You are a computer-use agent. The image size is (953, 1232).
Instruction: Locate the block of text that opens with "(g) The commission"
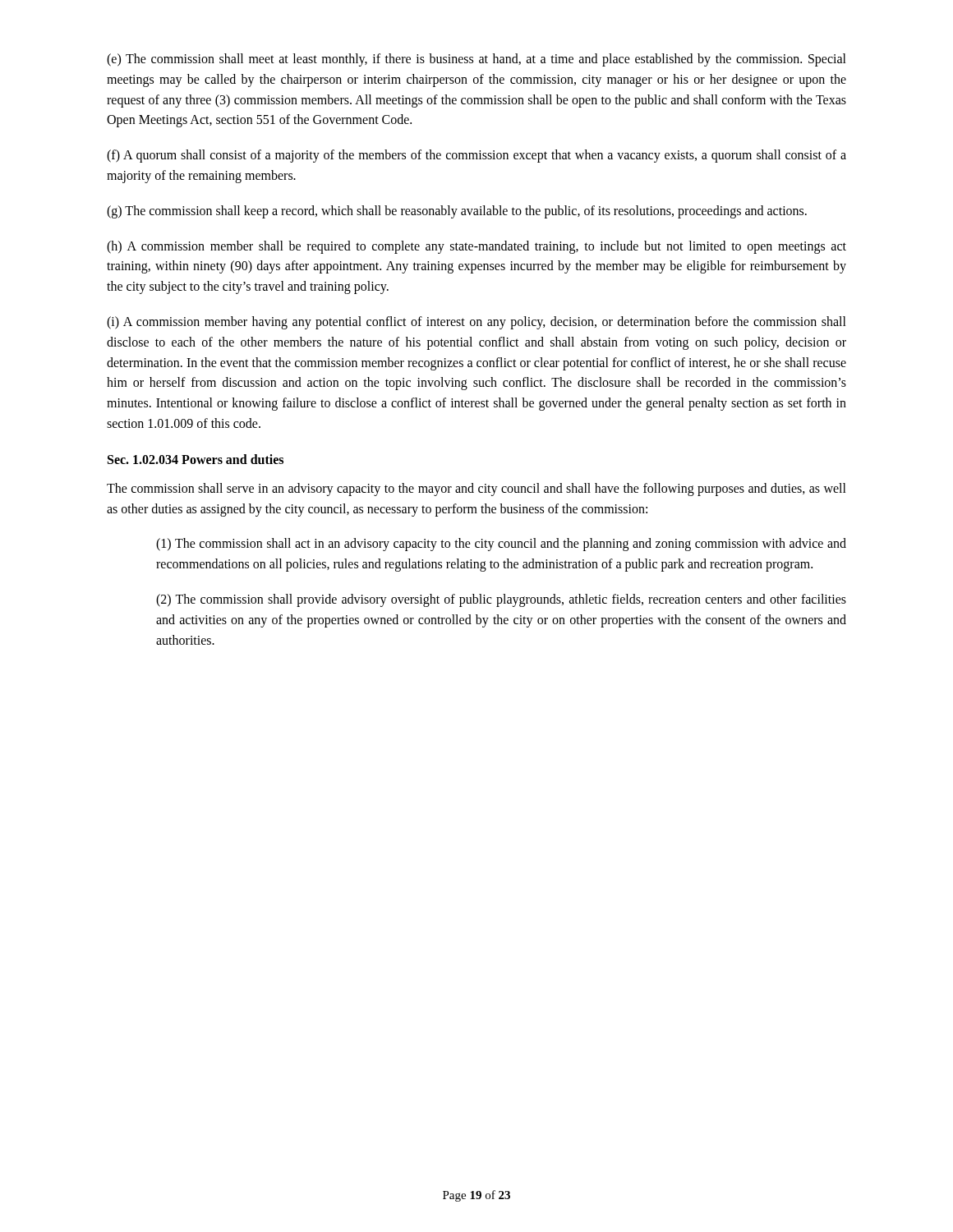click(457, 210)
